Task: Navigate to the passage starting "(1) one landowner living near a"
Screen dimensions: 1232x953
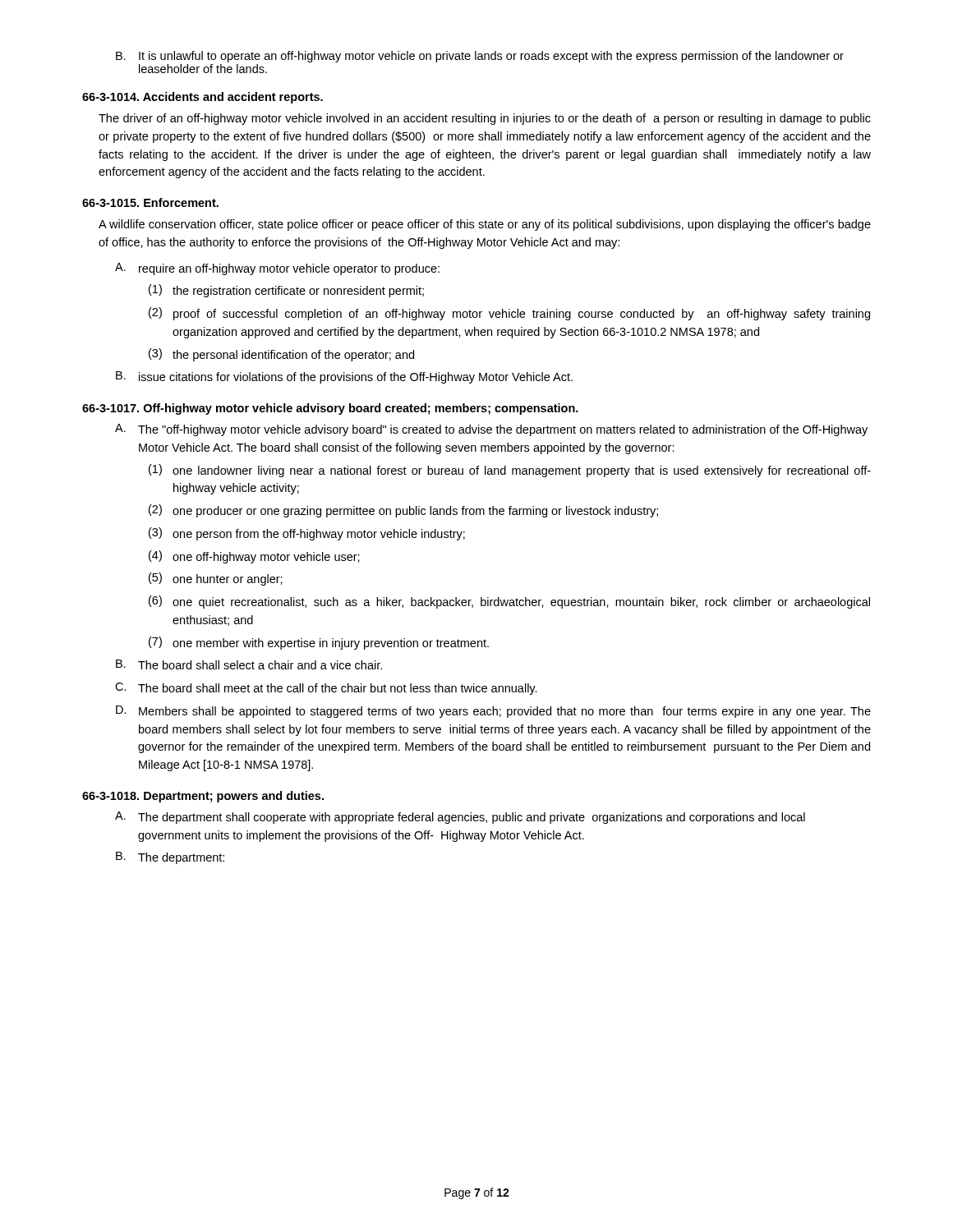Action: point(509,480)
